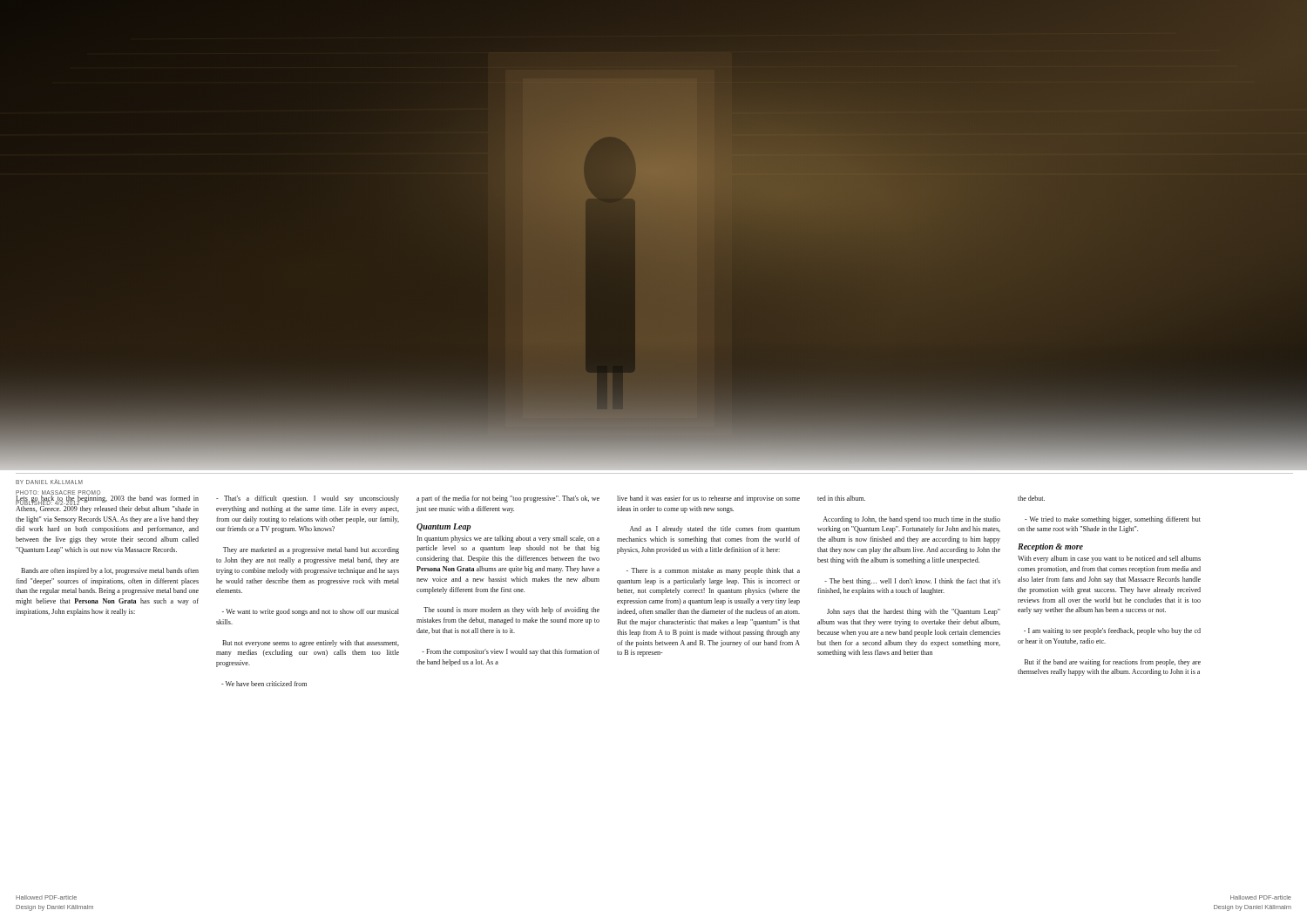Image resolution: width=1307 pixels, height=924 pixels.
Task: Locate the block of text that opens with "In quantum physics we are"
Action: (508, 600)
